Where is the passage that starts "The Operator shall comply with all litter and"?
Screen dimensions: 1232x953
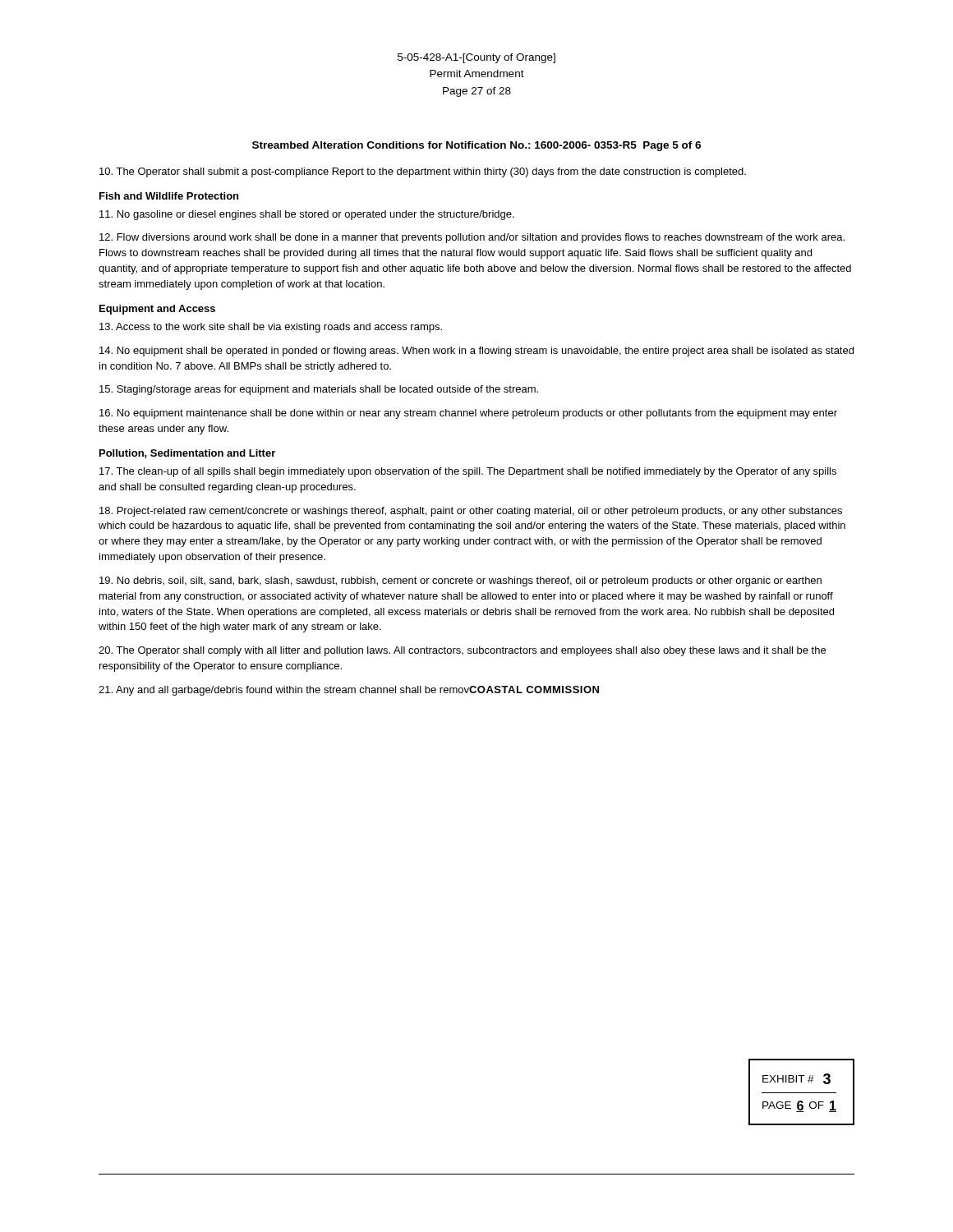coord(462,658)
